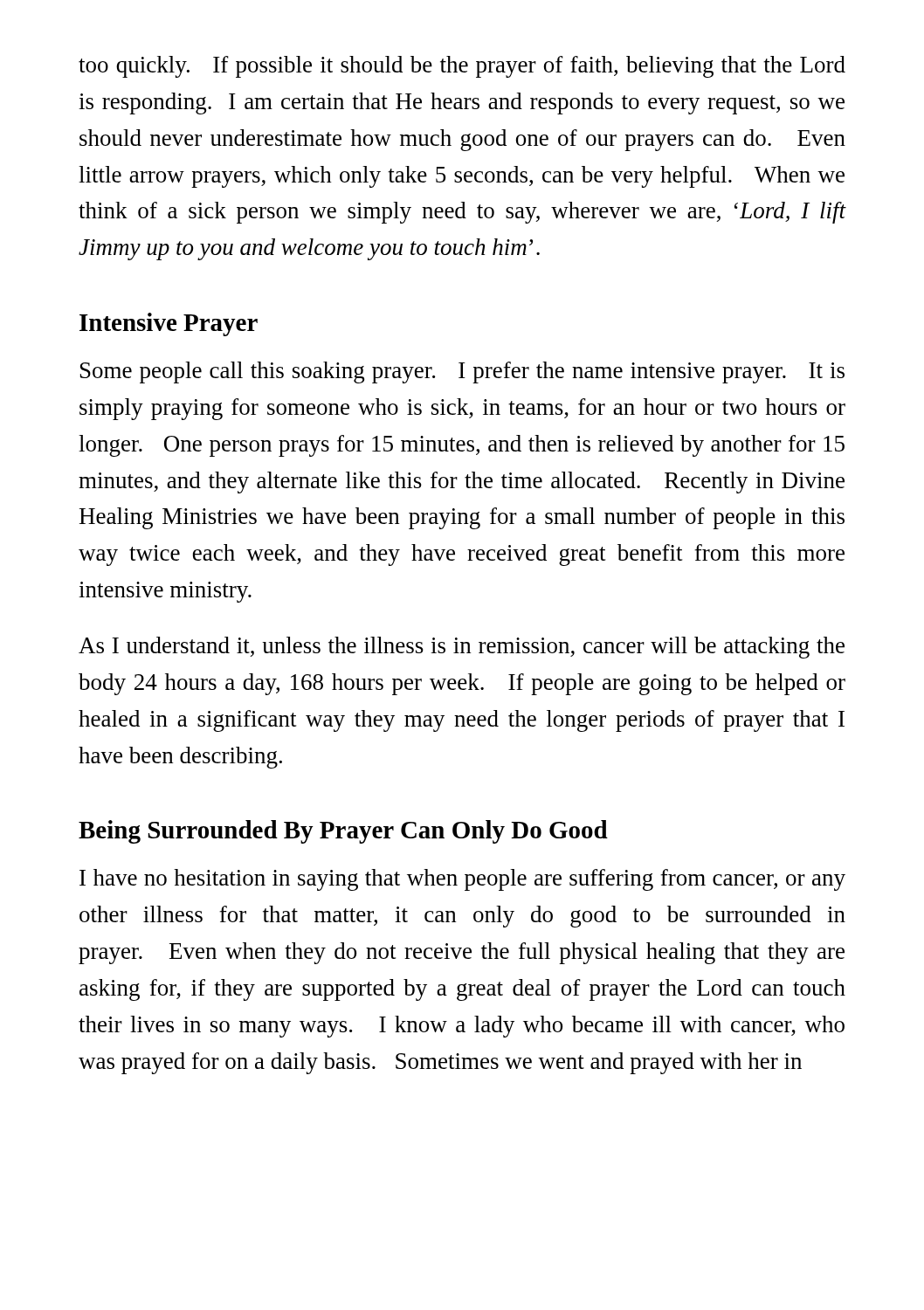924x1310 pixels.
Task: Find "Intensive Prayer" on this page
Action: pyautogui.click(x=168, y=322)
